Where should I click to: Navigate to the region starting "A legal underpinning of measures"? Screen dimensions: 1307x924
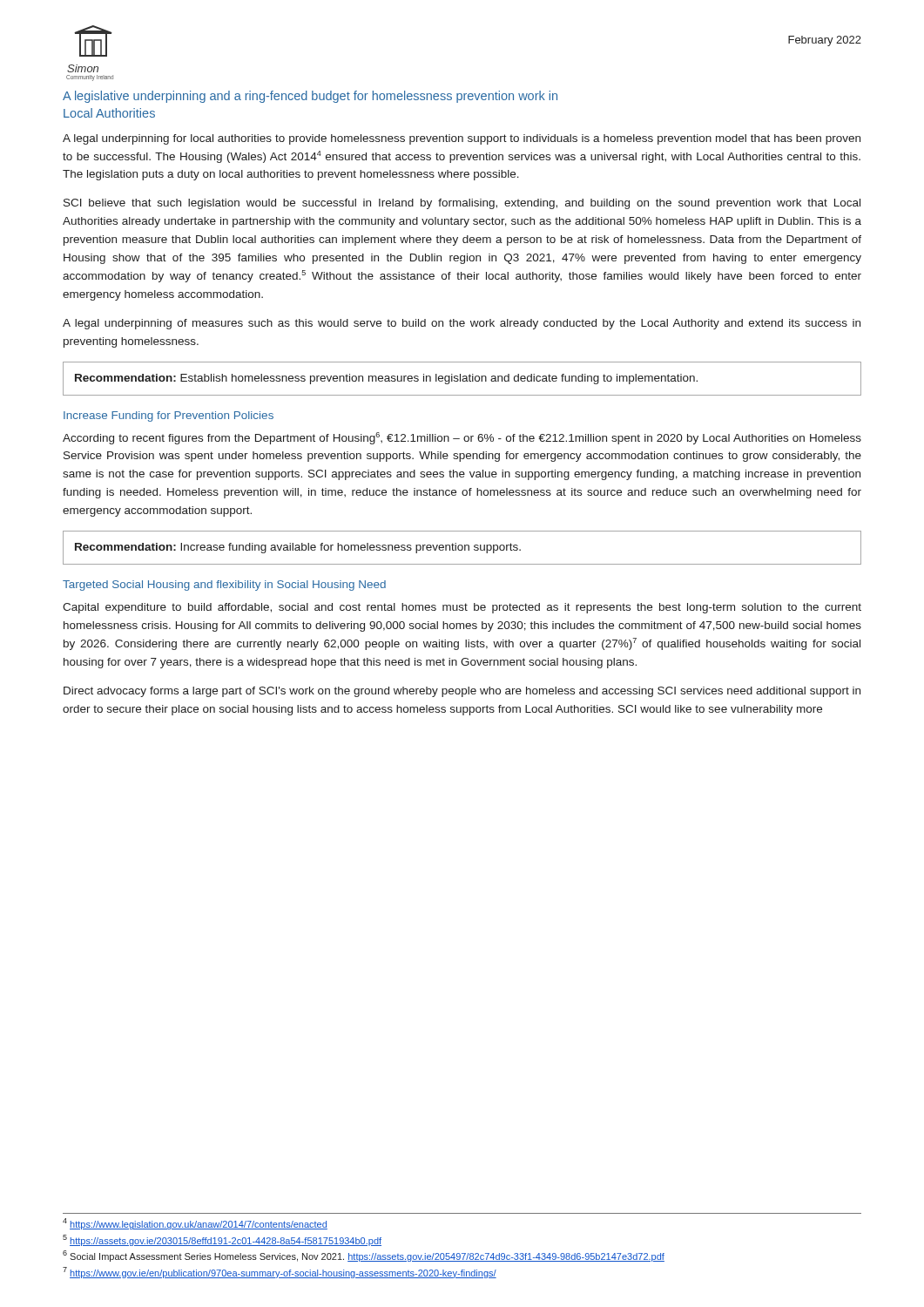(x=462, y=332)
